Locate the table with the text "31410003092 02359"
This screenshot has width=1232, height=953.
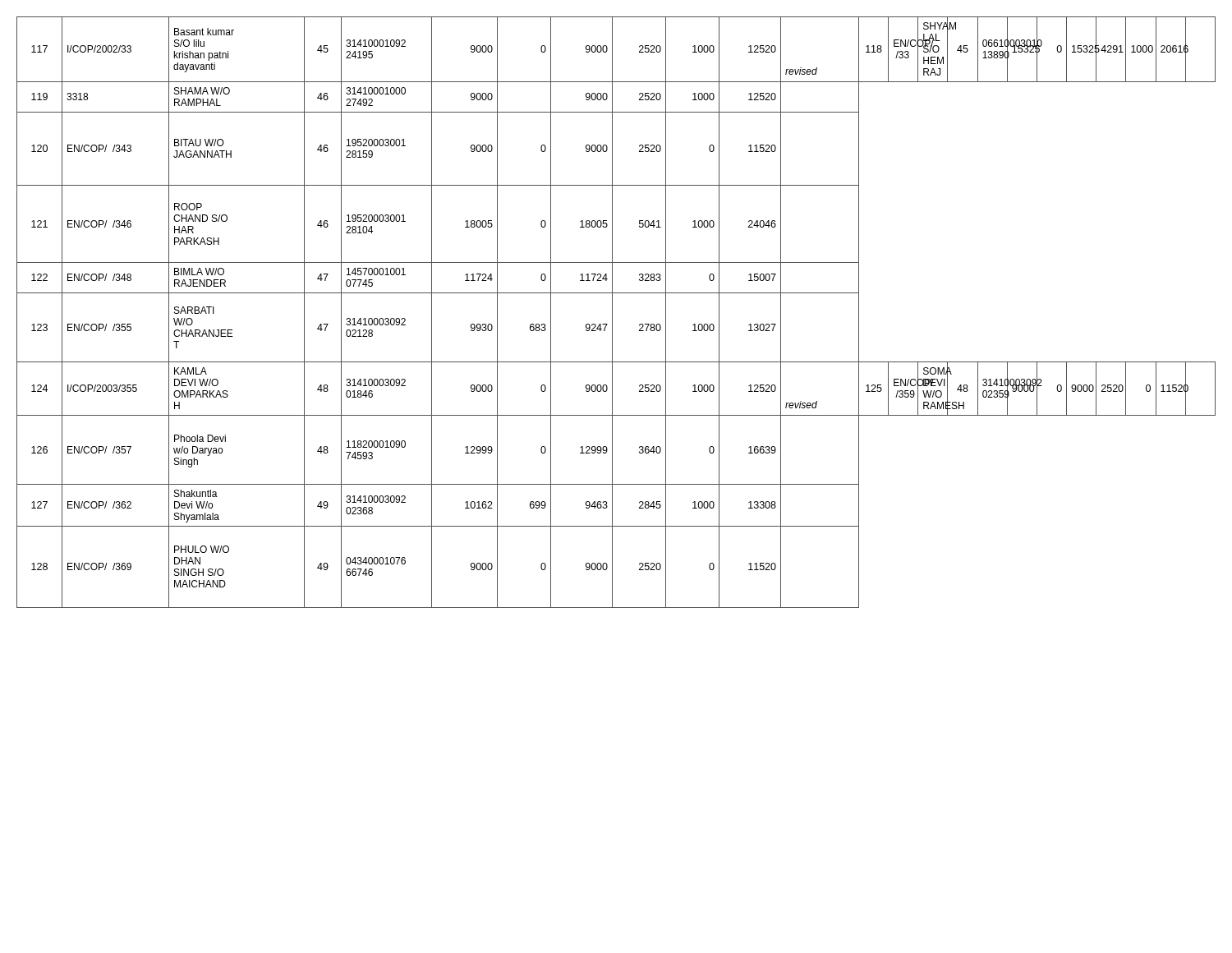click(x=616, y=312)
